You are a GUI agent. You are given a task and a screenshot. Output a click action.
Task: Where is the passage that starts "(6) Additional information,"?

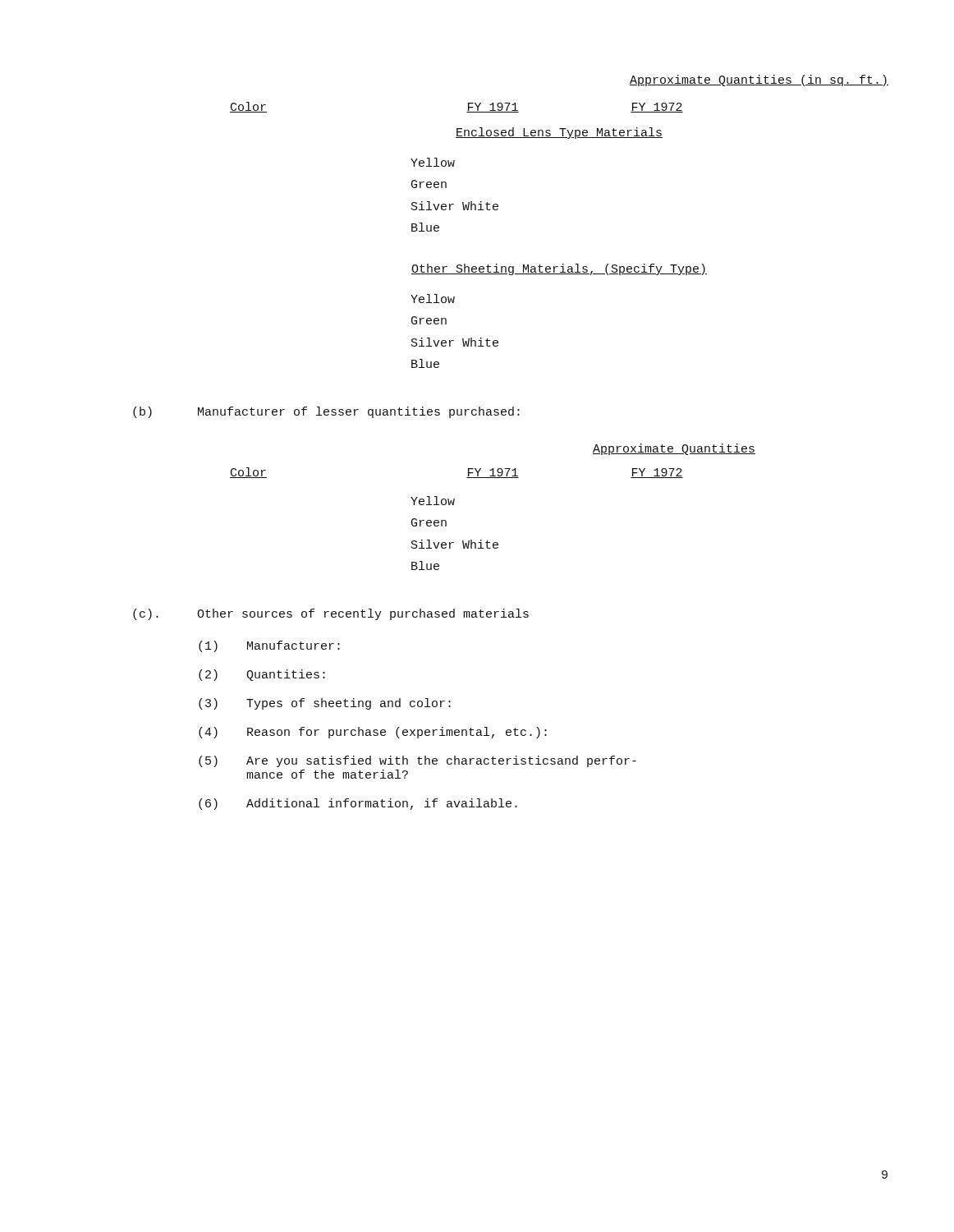358,804
